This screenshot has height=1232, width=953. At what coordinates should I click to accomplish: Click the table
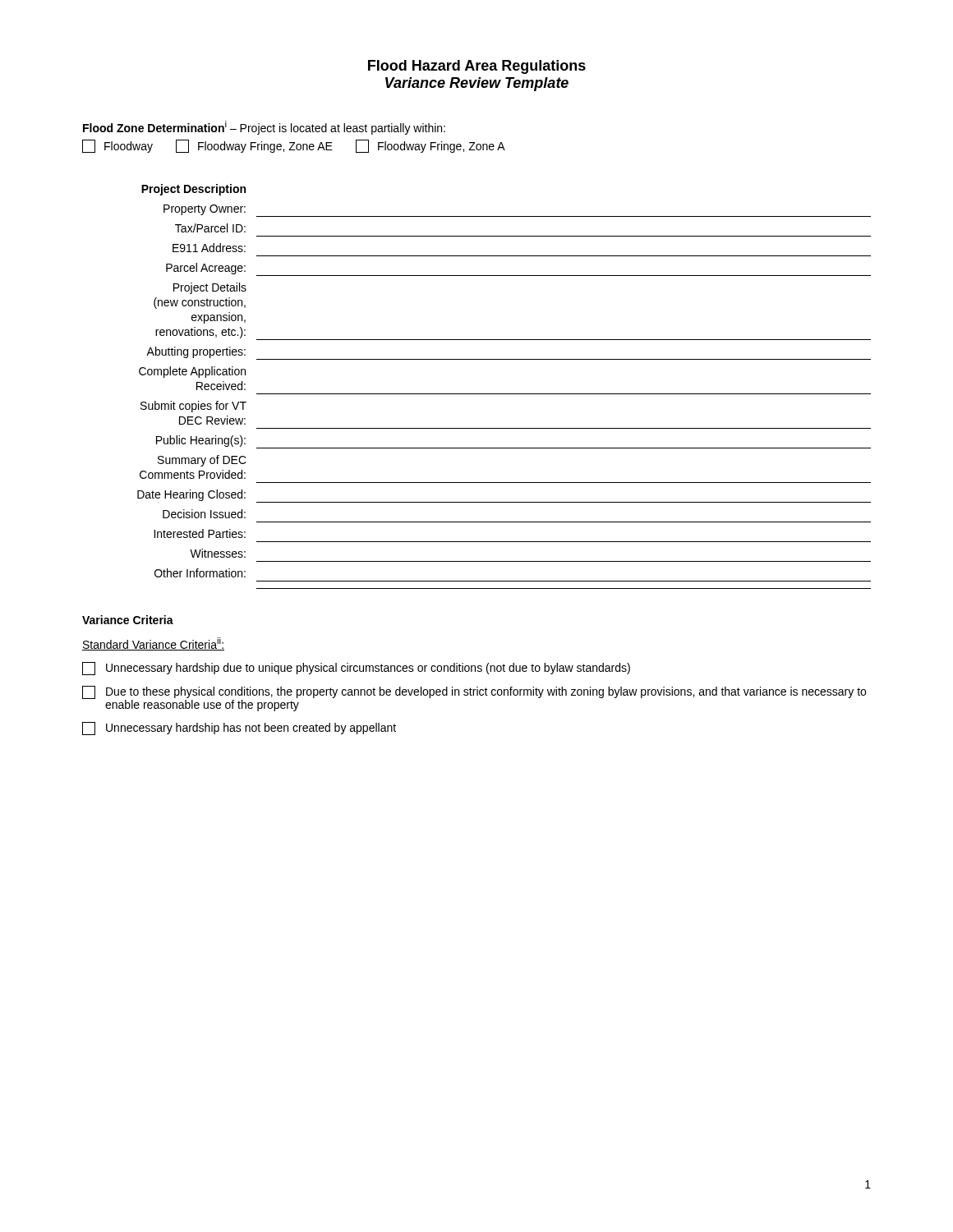476,383
